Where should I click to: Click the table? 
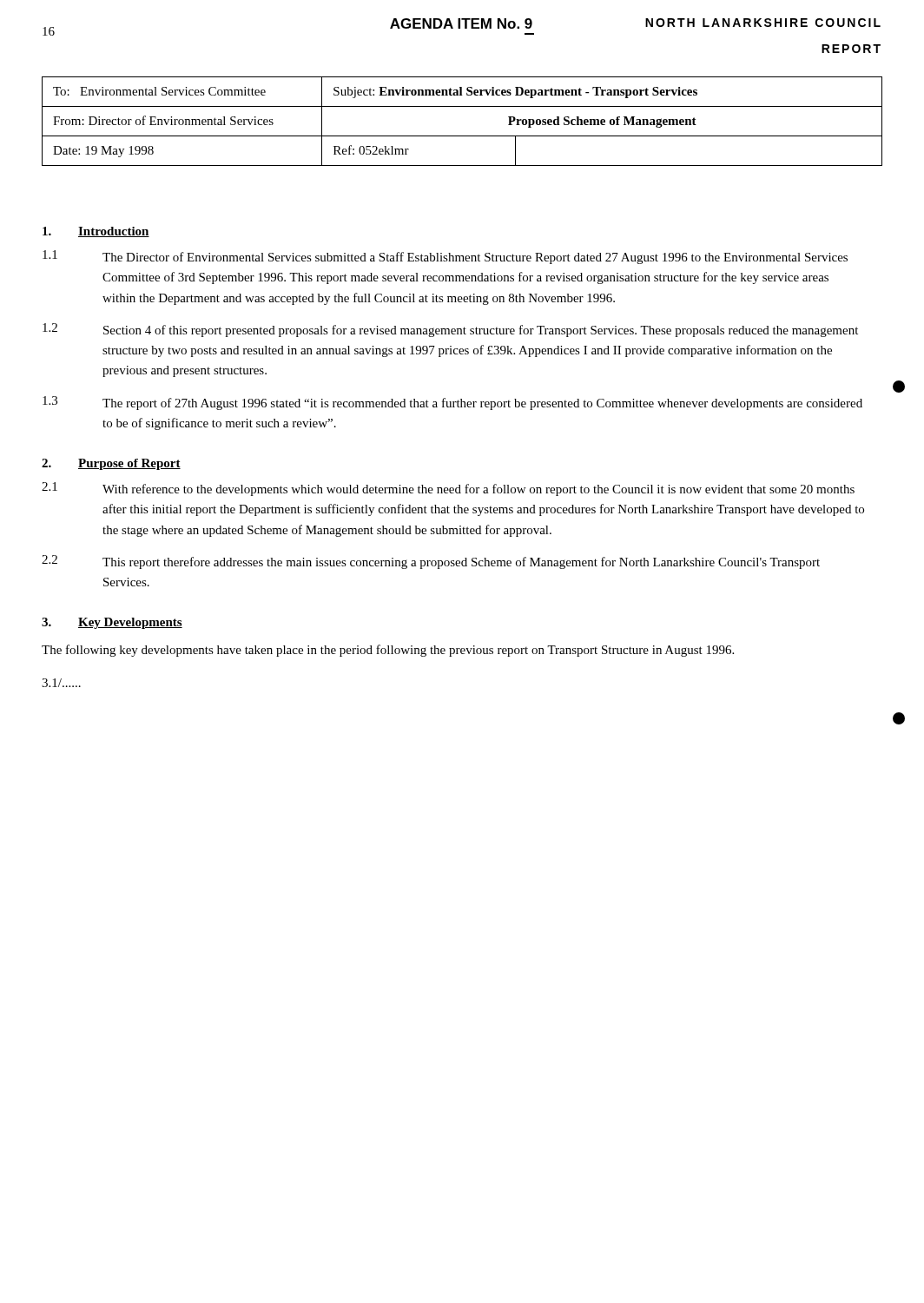pos(462,121)
